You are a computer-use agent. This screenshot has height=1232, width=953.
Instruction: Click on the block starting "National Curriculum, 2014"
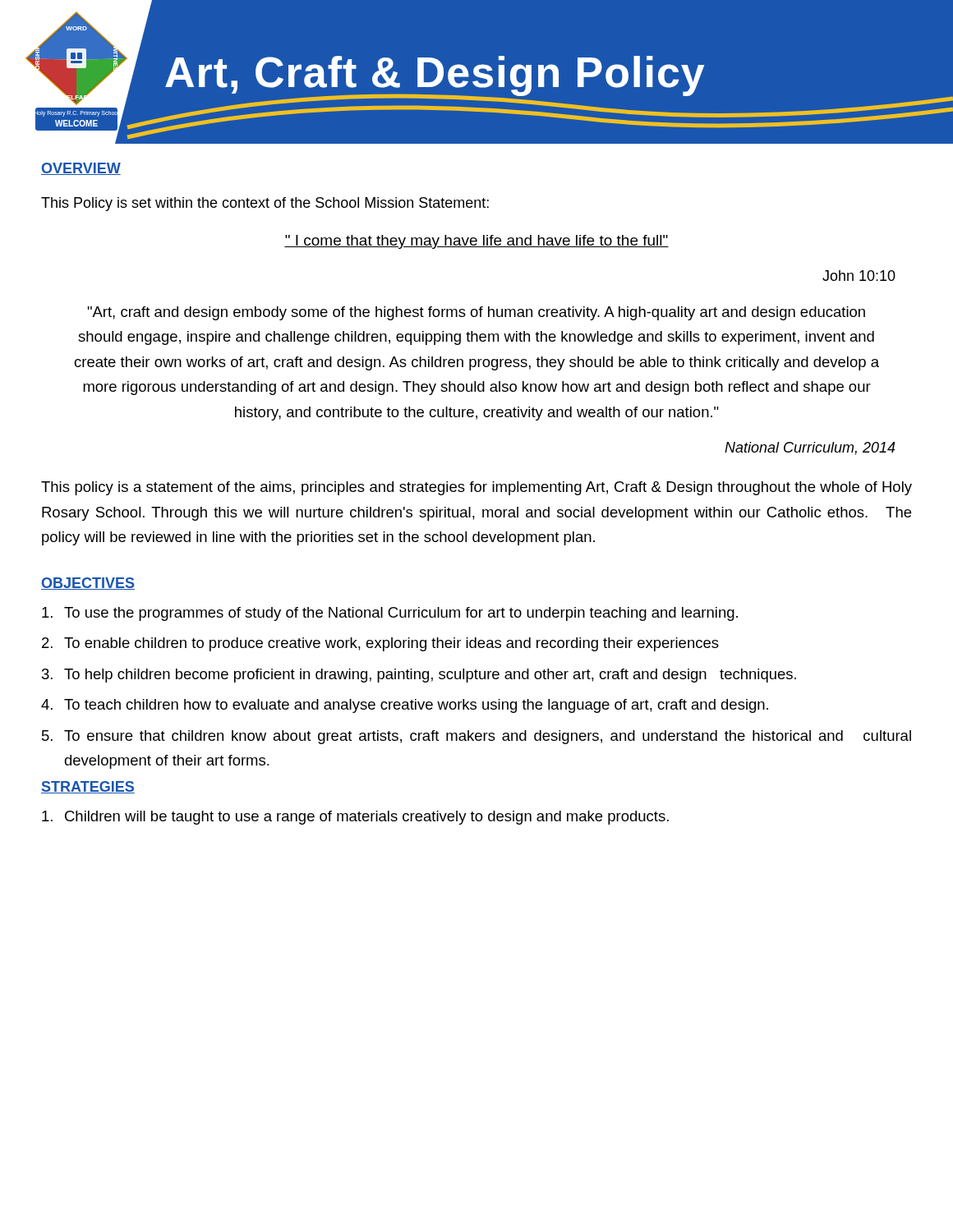[810, 448]
